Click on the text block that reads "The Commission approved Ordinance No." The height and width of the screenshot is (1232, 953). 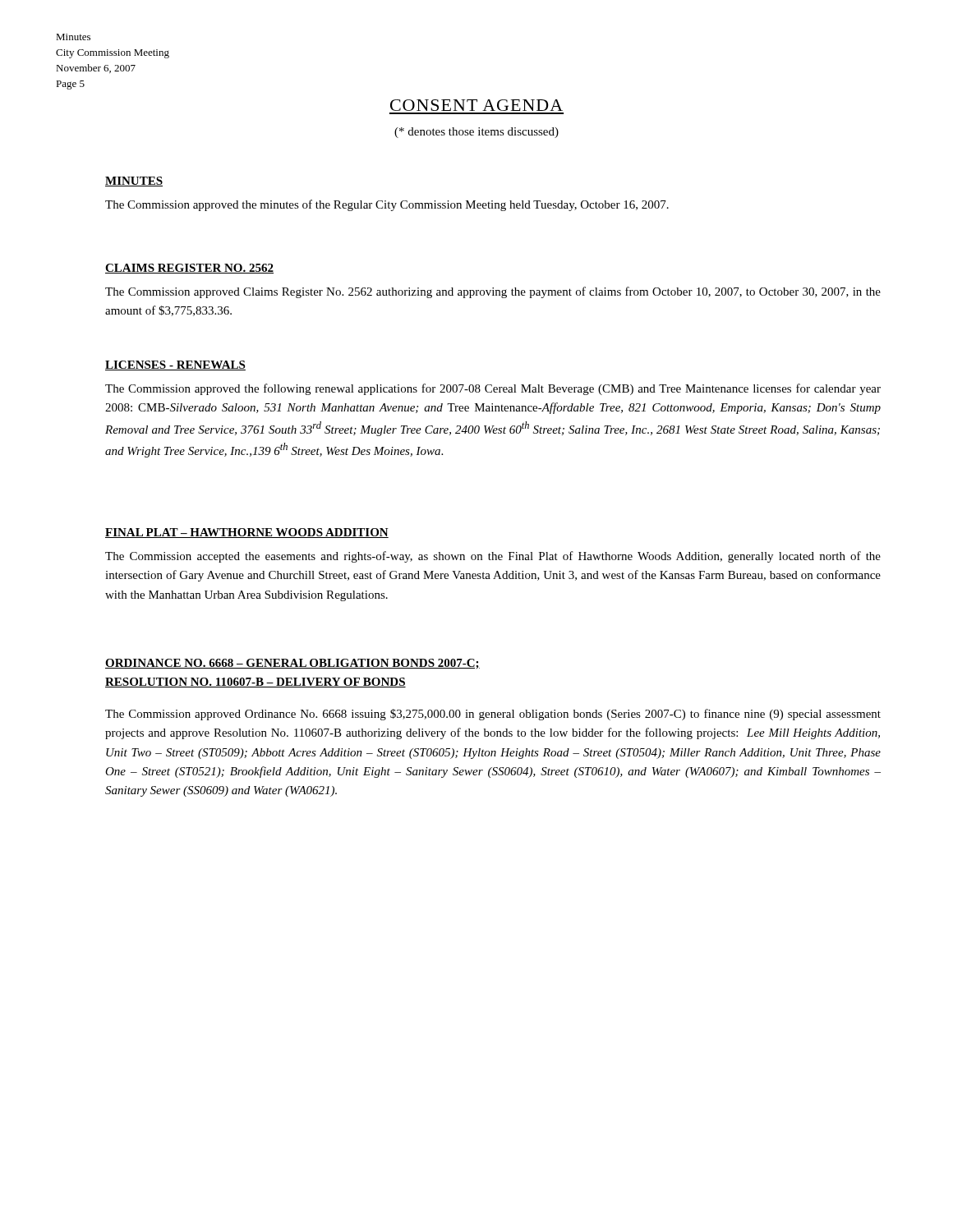pyautogui.click(x=493, y=752)
